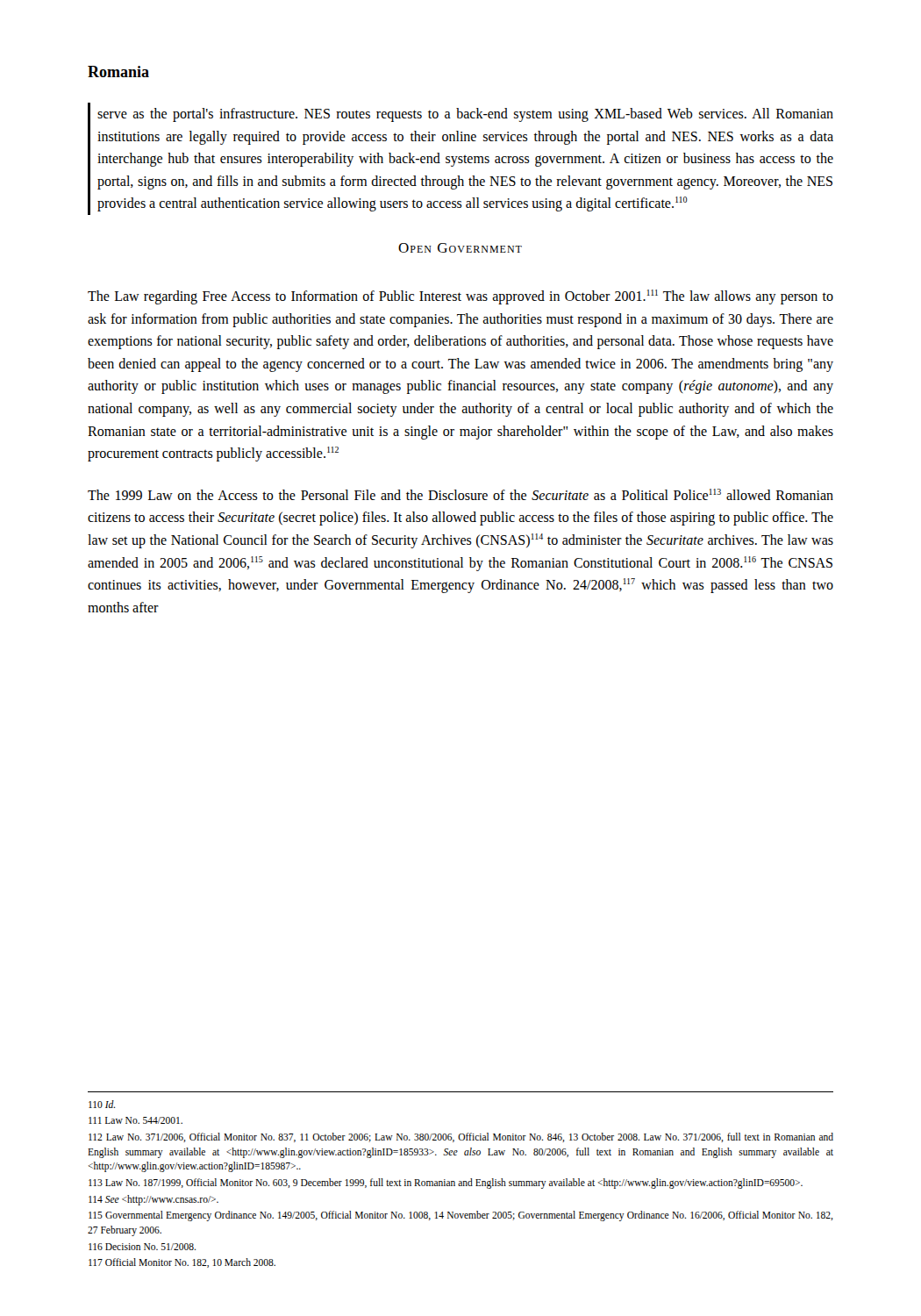Locate the footnote that reads "115 Governmental Emergency Ordinance No. 149/2005,"
Viewport: 921px width, 1316px height.
[x=460, y=1223]
